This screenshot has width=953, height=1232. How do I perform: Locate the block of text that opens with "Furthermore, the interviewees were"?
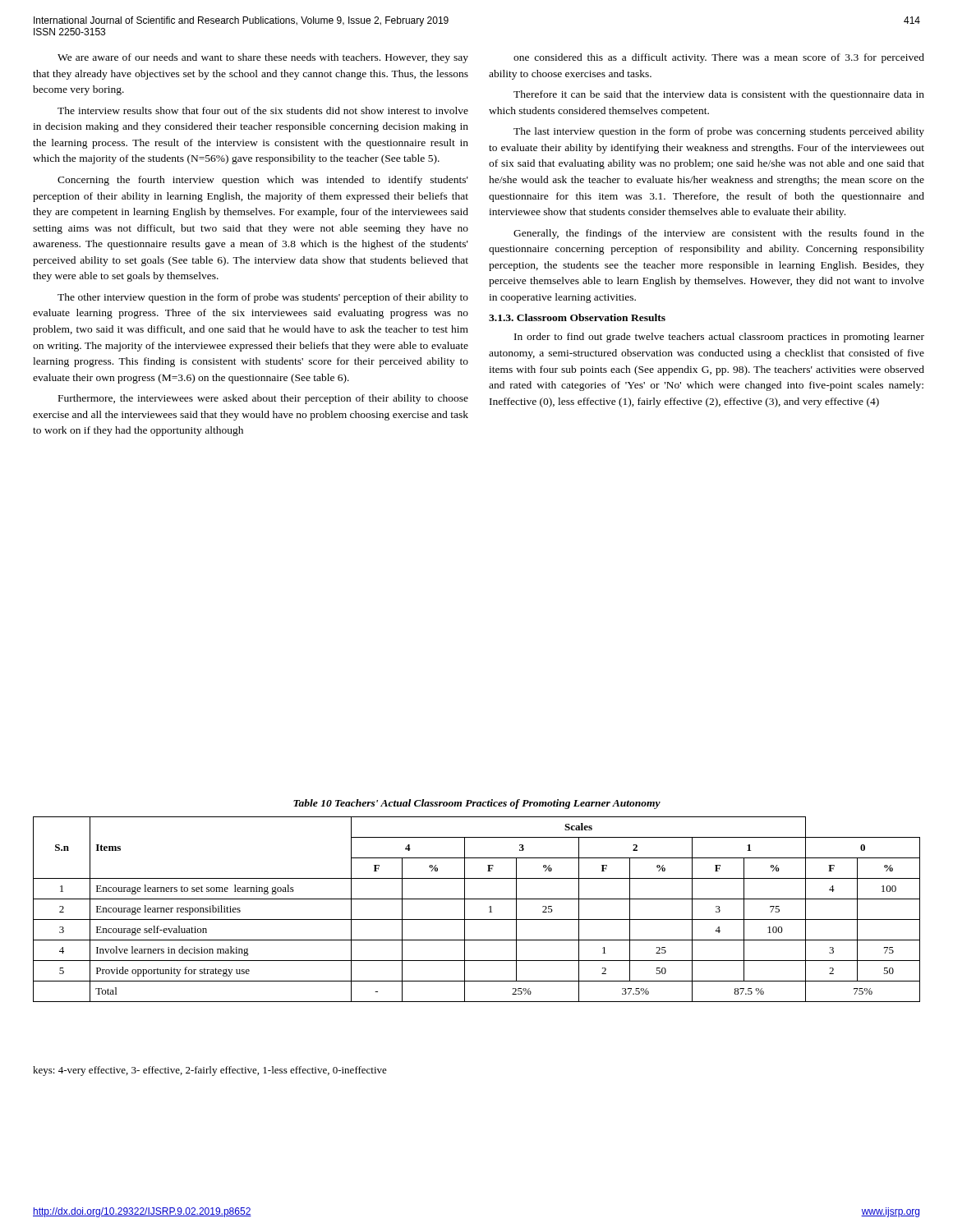[251, 414]
